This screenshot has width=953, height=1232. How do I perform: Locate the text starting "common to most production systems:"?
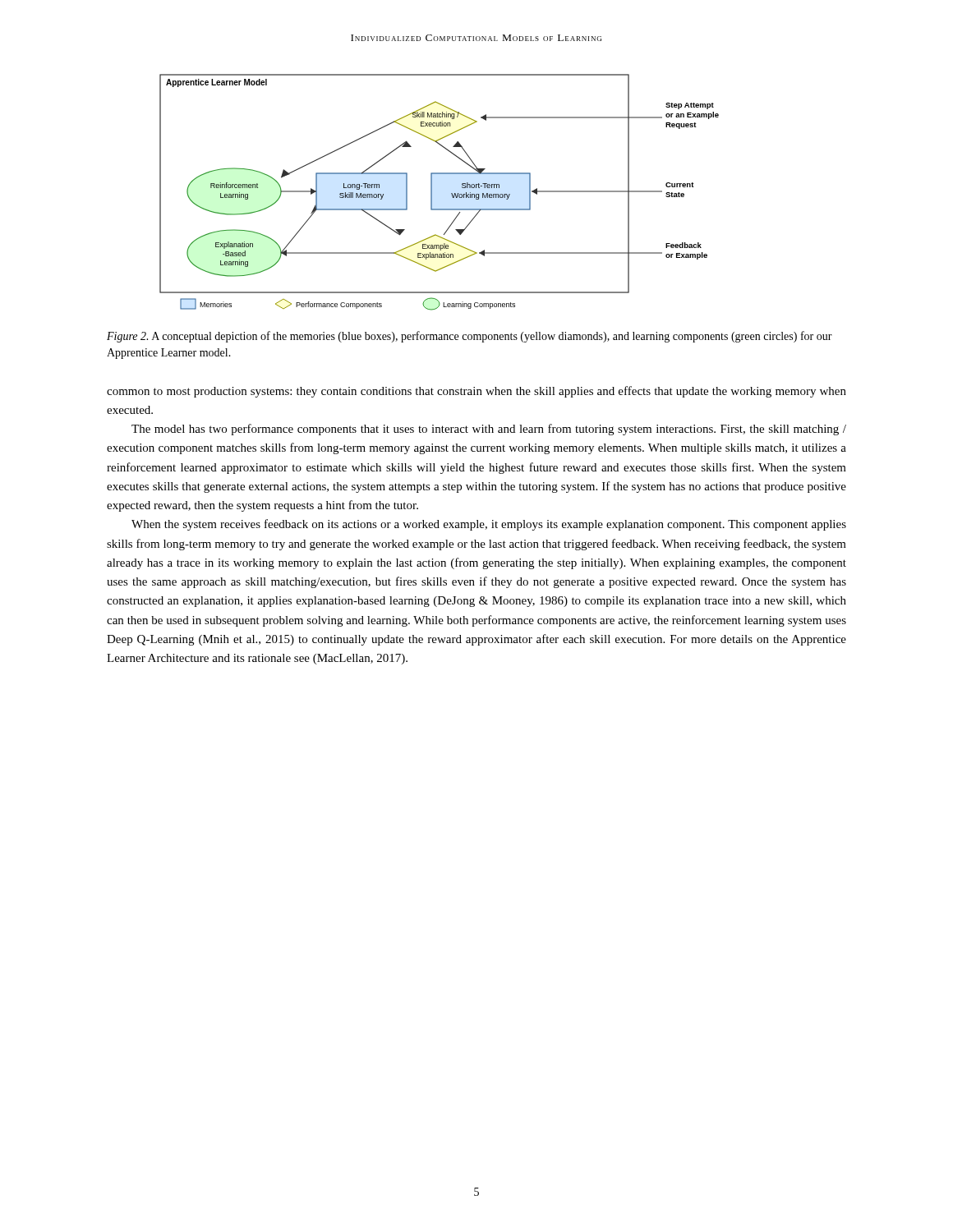476,525
